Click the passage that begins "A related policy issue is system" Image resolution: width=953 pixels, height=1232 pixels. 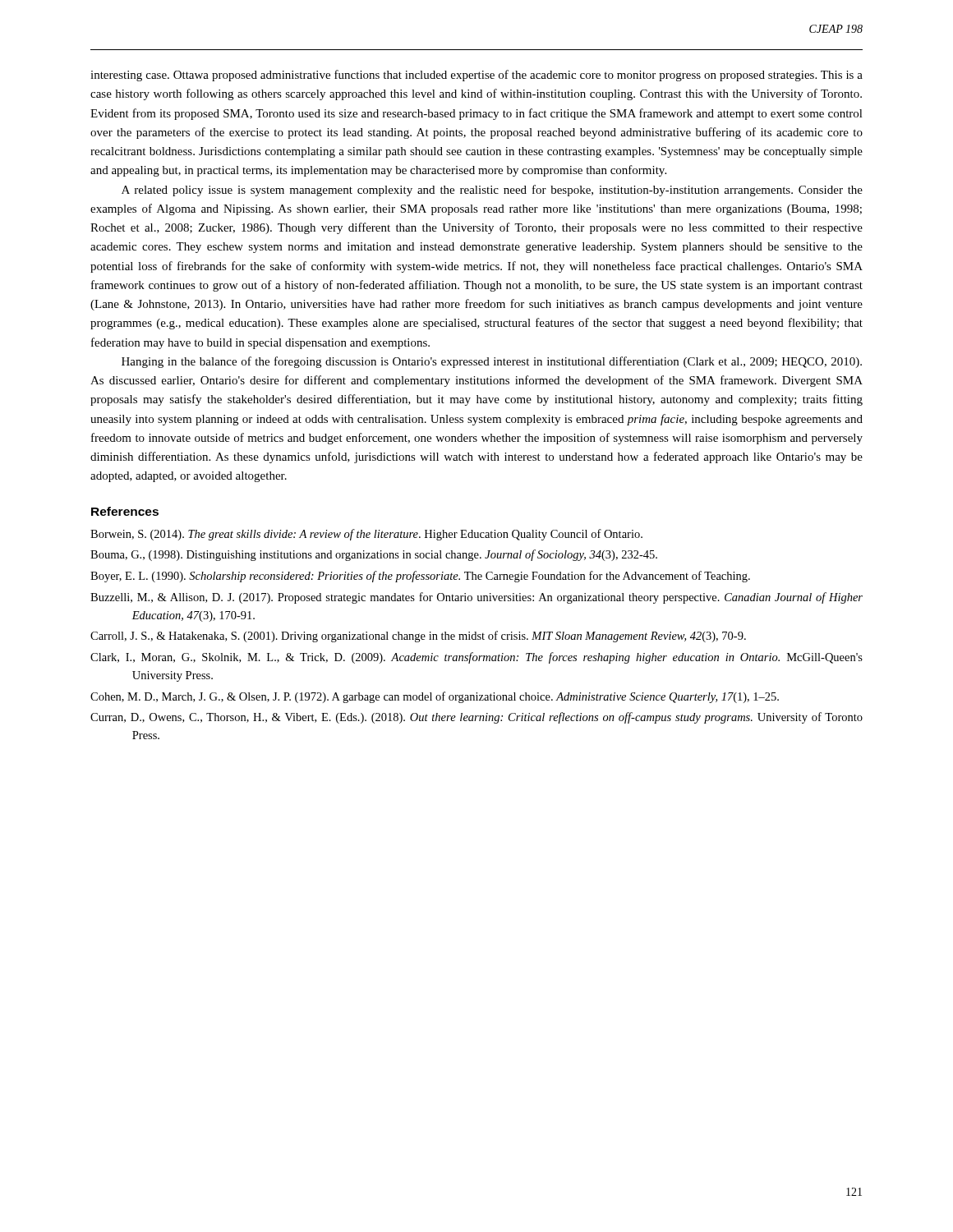pos(476,266)
